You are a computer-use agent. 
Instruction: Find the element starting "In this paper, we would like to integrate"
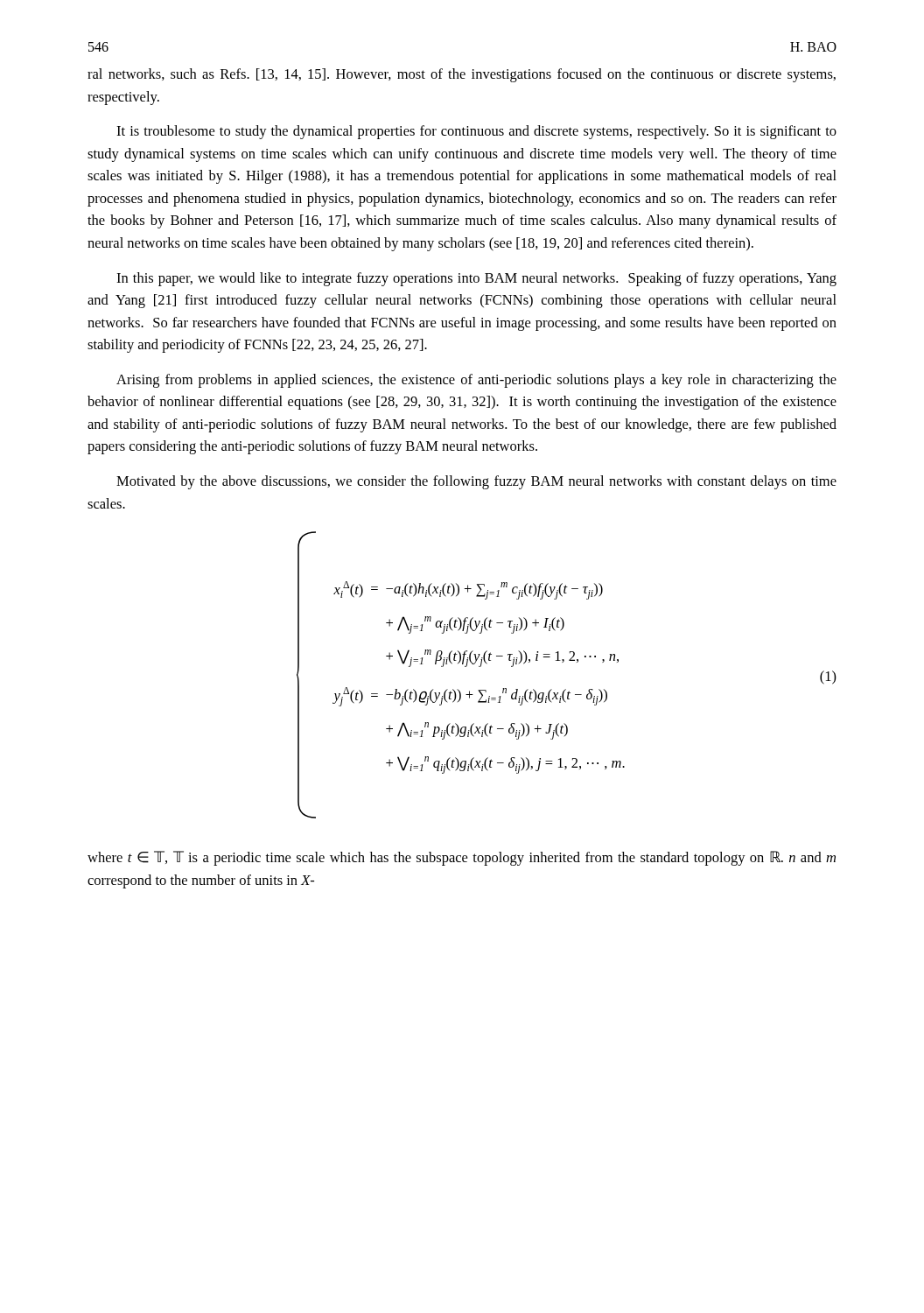(462, 311)
